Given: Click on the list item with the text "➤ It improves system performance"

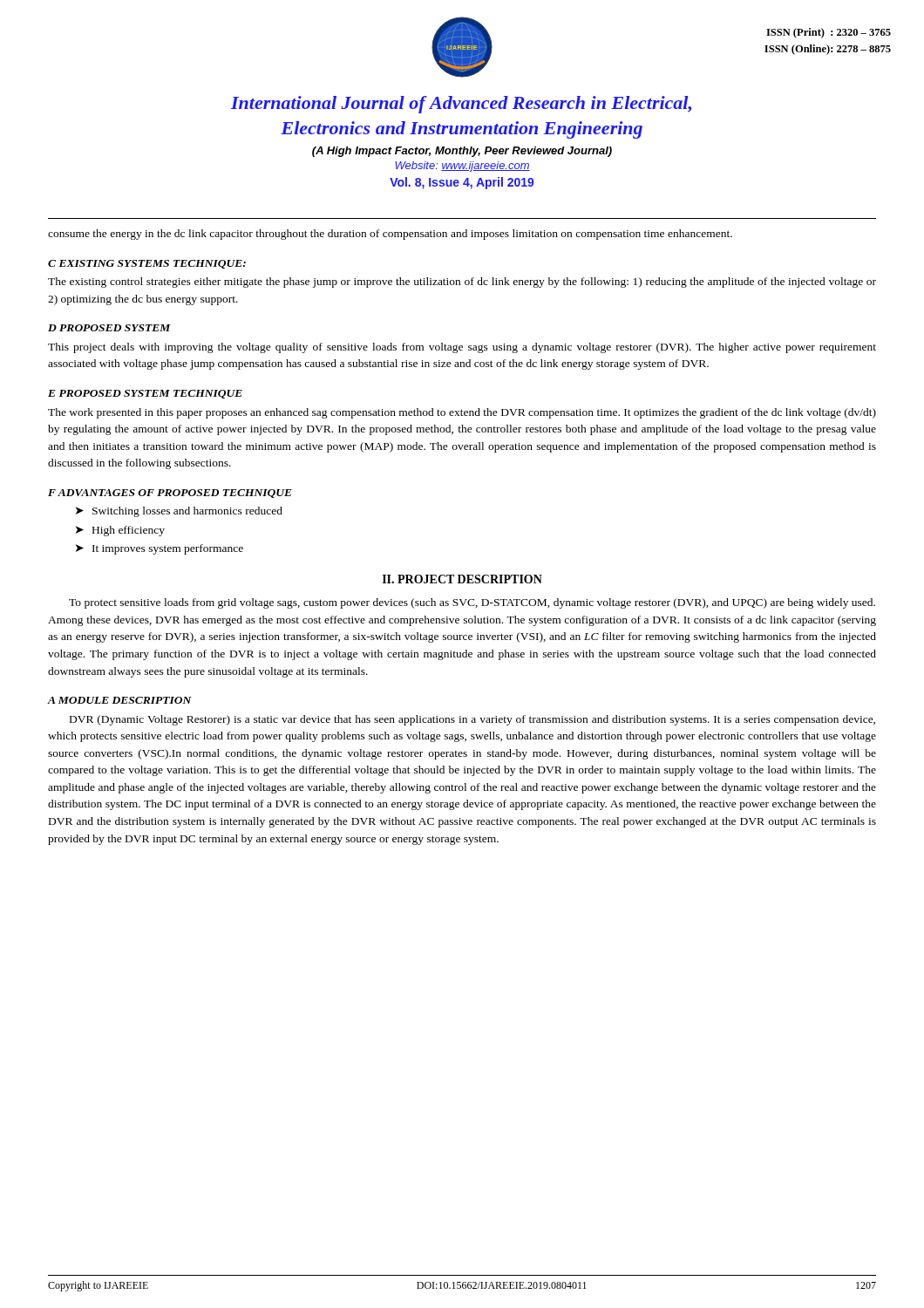Looking at the screenshot, I should coord(159,549).
